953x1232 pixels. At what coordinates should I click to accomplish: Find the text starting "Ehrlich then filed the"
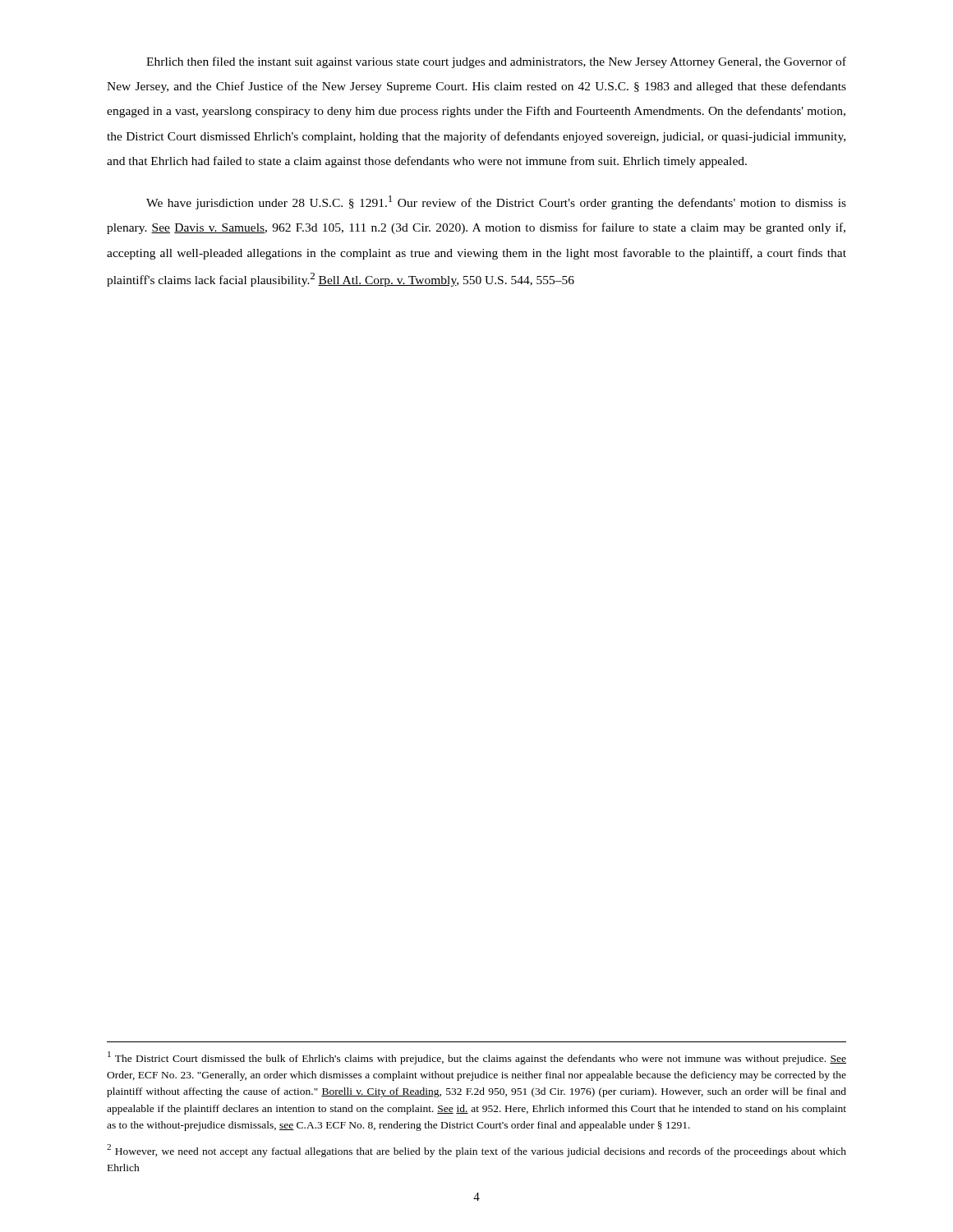(x=476, y=111)
